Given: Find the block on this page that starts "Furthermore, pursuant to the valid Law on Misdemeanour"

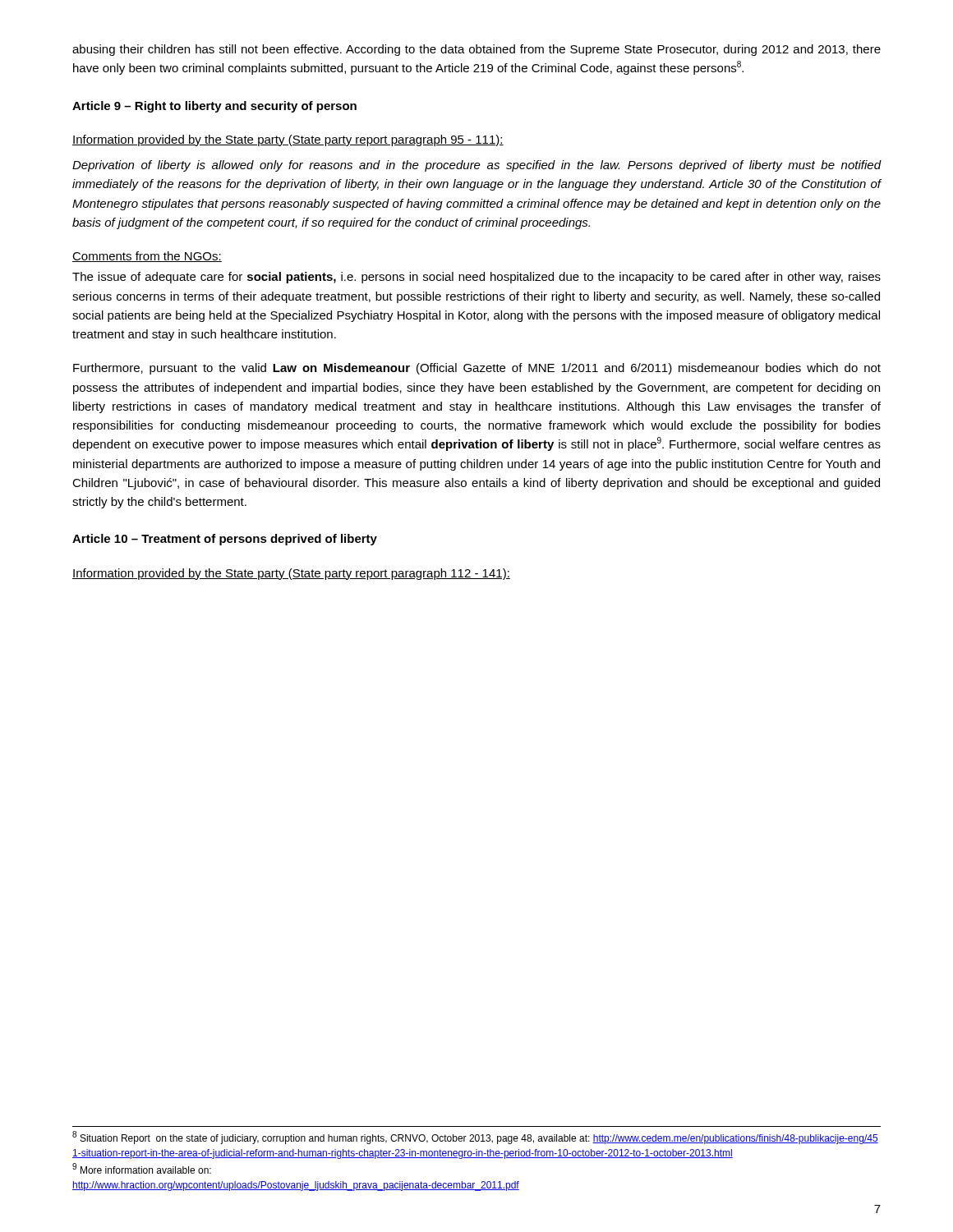Looking at the screenshot, I should pos(476,435).
